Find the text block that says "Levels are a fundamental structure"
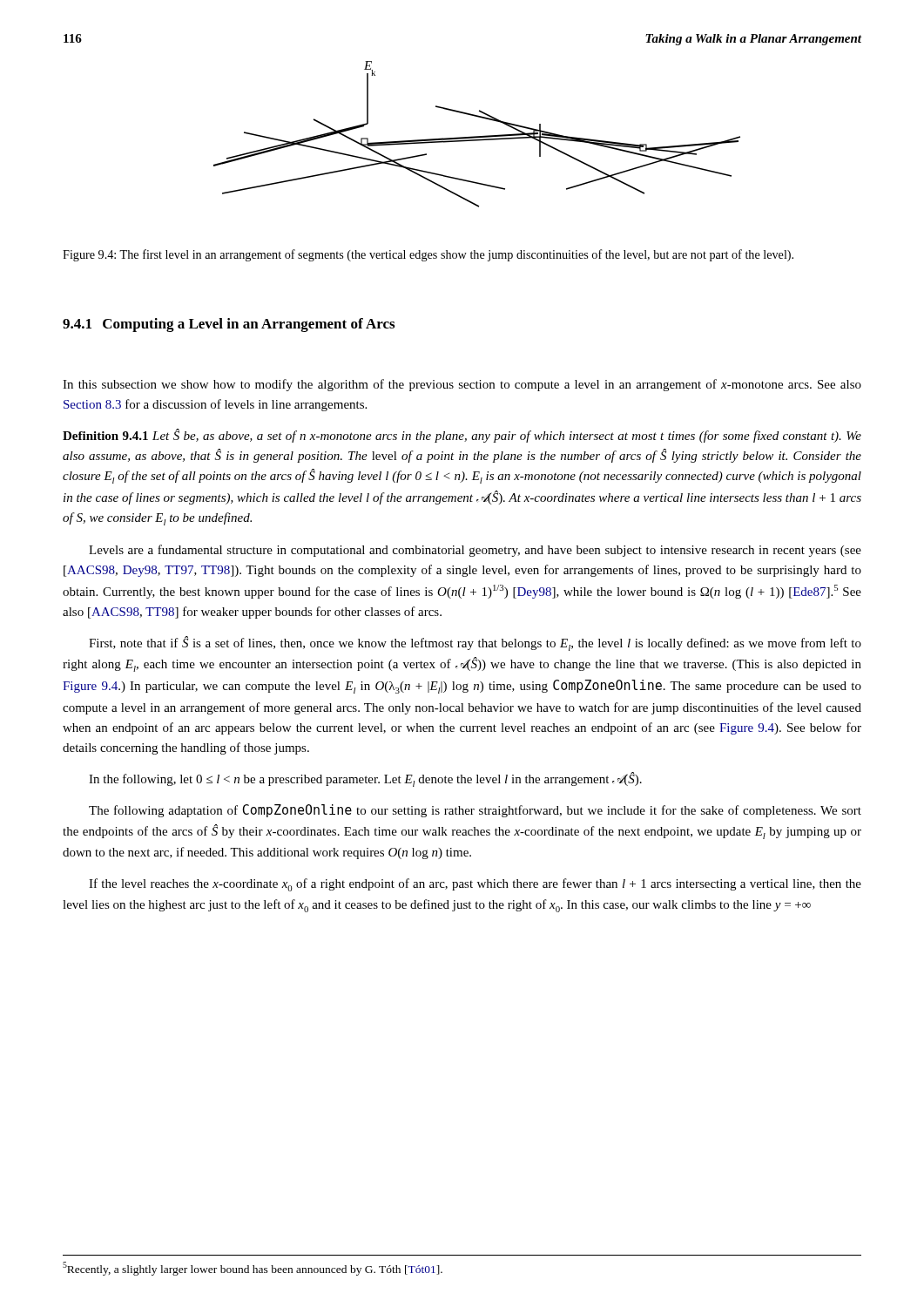924x1307 pixels. click(462, 581)
